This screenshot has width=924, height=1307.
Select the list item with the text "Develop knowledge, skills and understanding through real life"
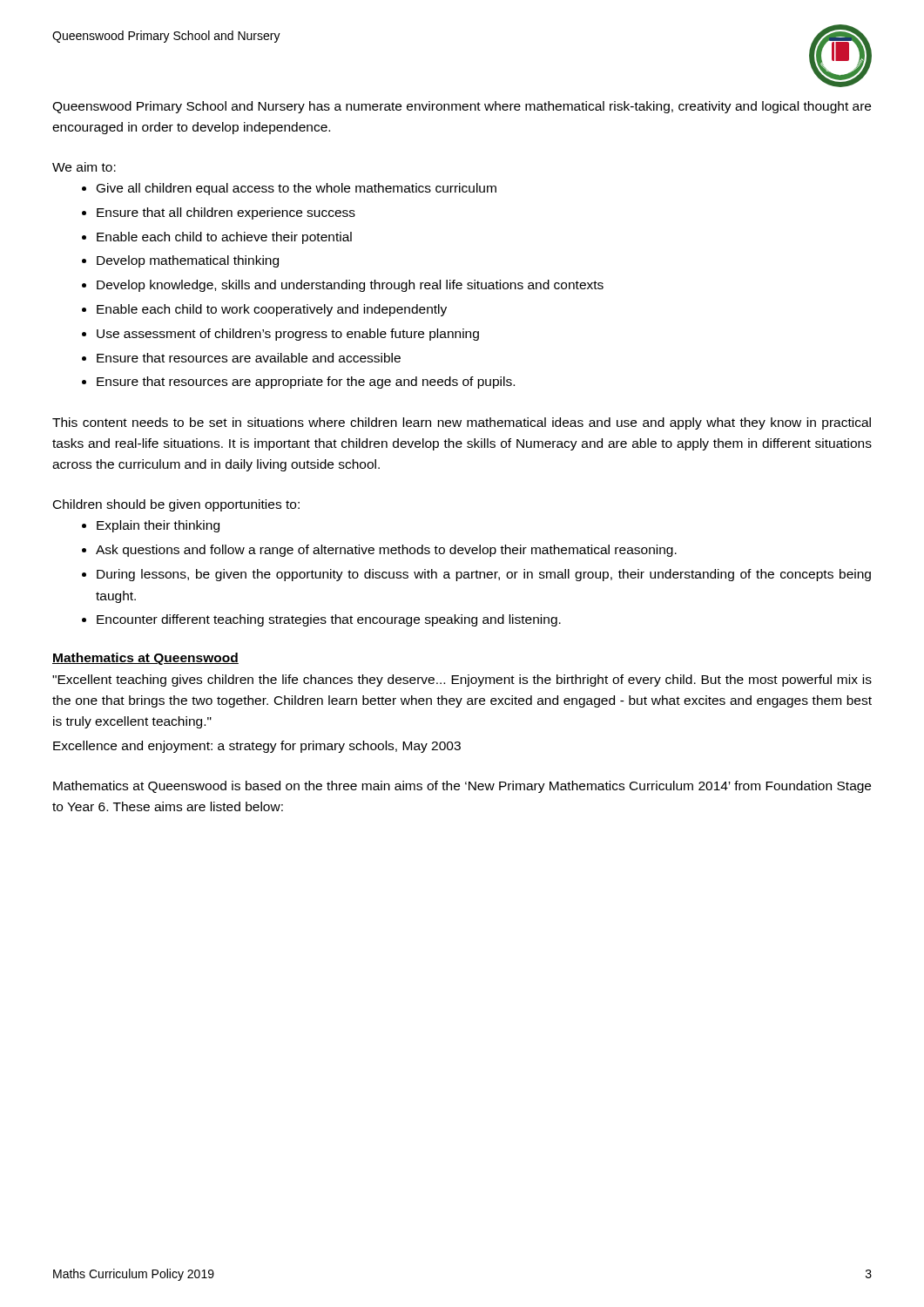click(x=350, y=285)
